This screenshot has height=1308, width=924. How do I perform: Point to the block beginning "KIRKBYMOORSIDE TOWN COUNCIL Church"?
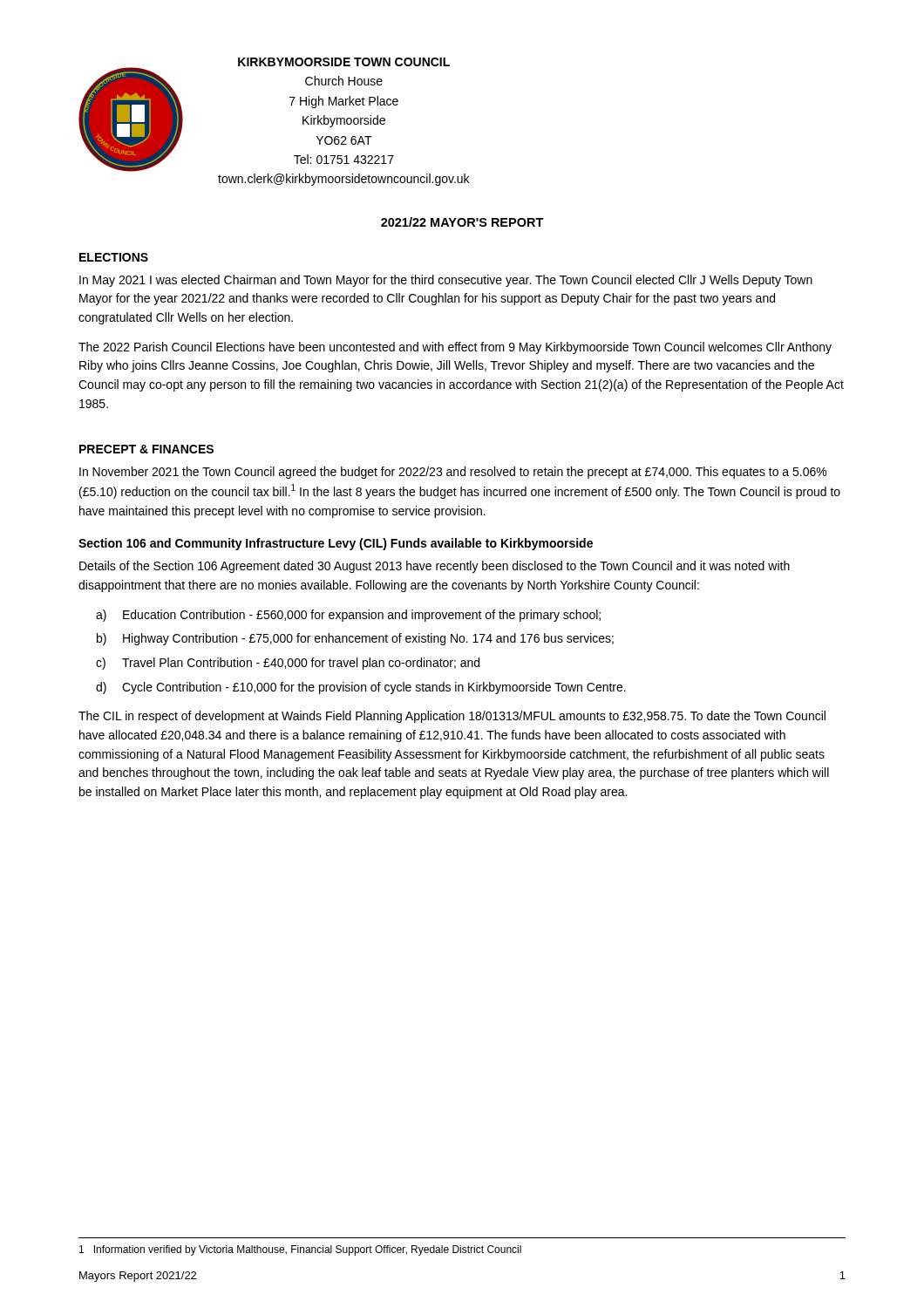(344, 121)
